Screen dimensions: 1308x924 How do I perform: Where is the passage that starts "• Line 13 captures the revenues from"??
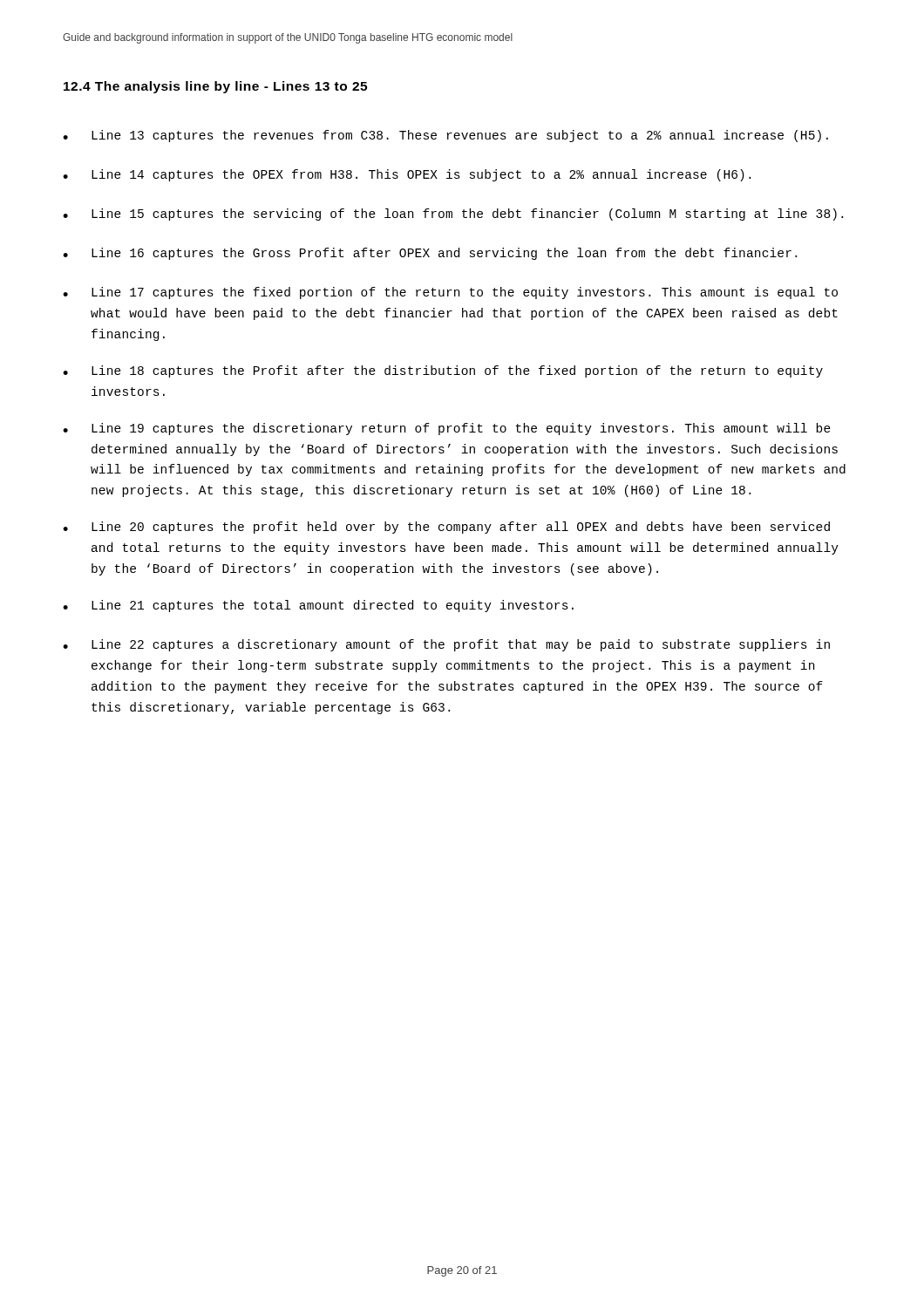462,138
